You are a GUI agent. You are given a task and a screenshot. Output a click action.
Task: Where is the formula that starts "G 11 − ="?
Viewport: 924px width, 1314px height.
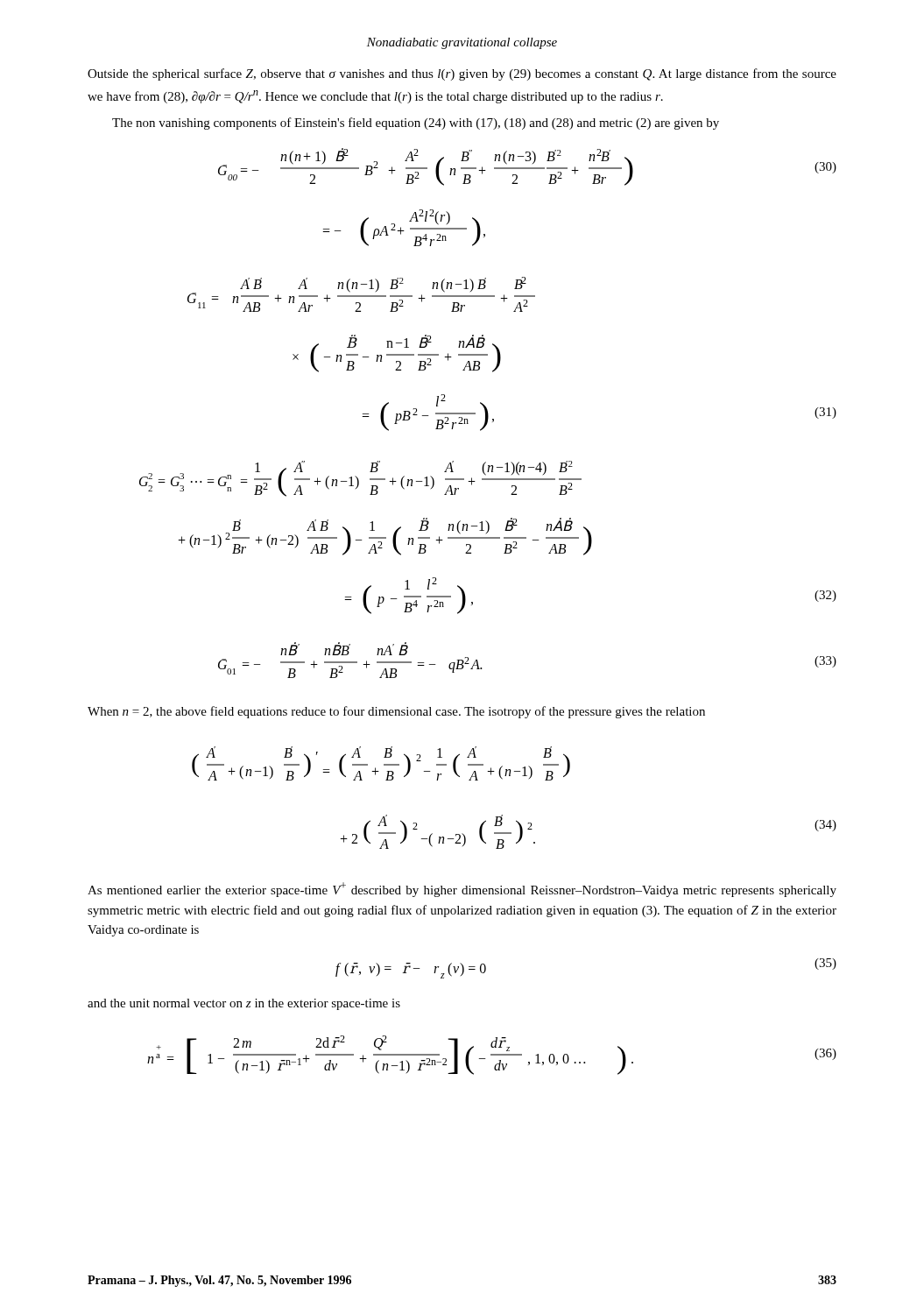(475, 358)
